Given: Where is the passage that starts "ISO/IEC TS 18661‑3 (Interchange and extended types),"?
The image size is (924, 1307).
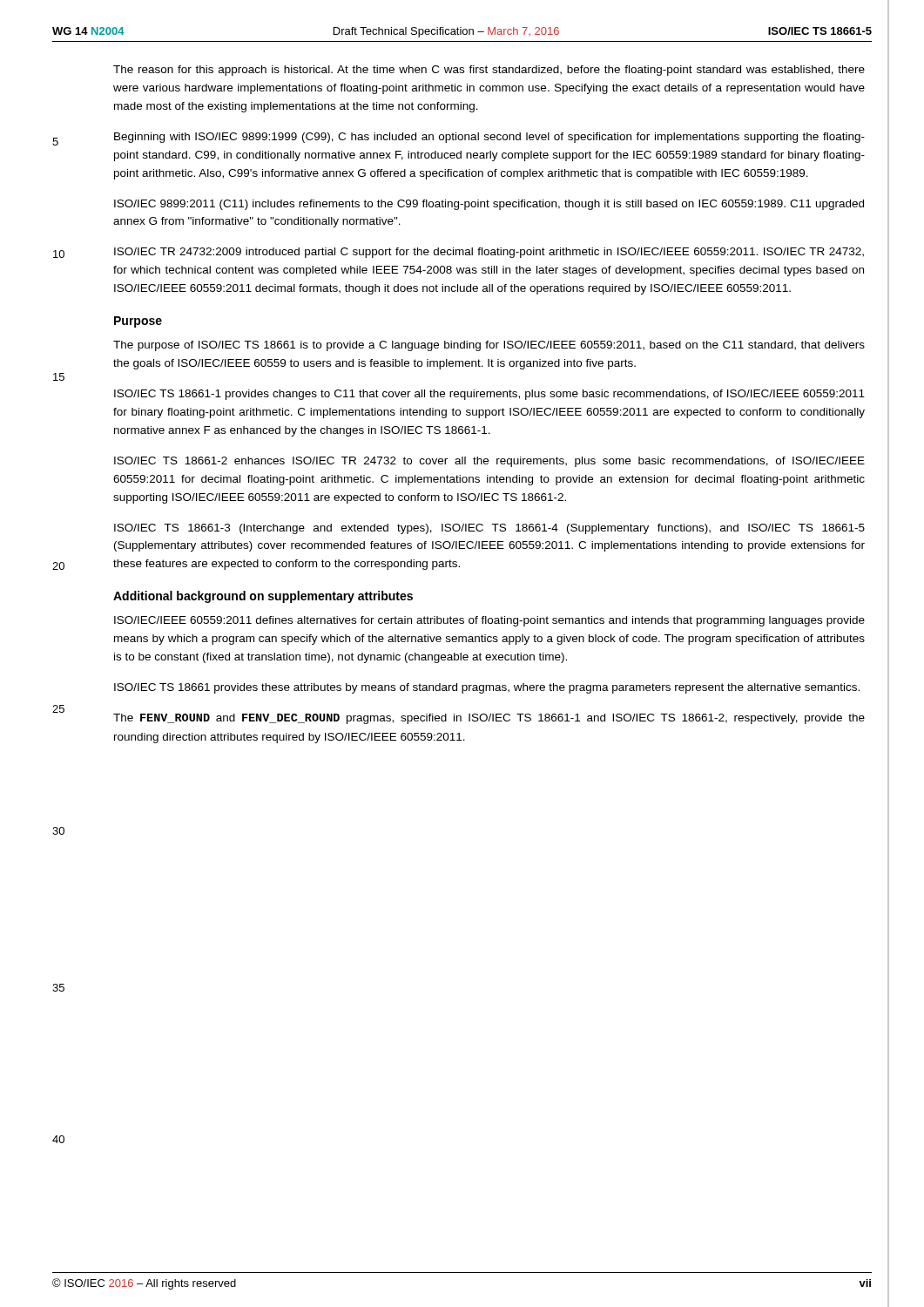Looking at the screenshot, I should tap(489, 545).
